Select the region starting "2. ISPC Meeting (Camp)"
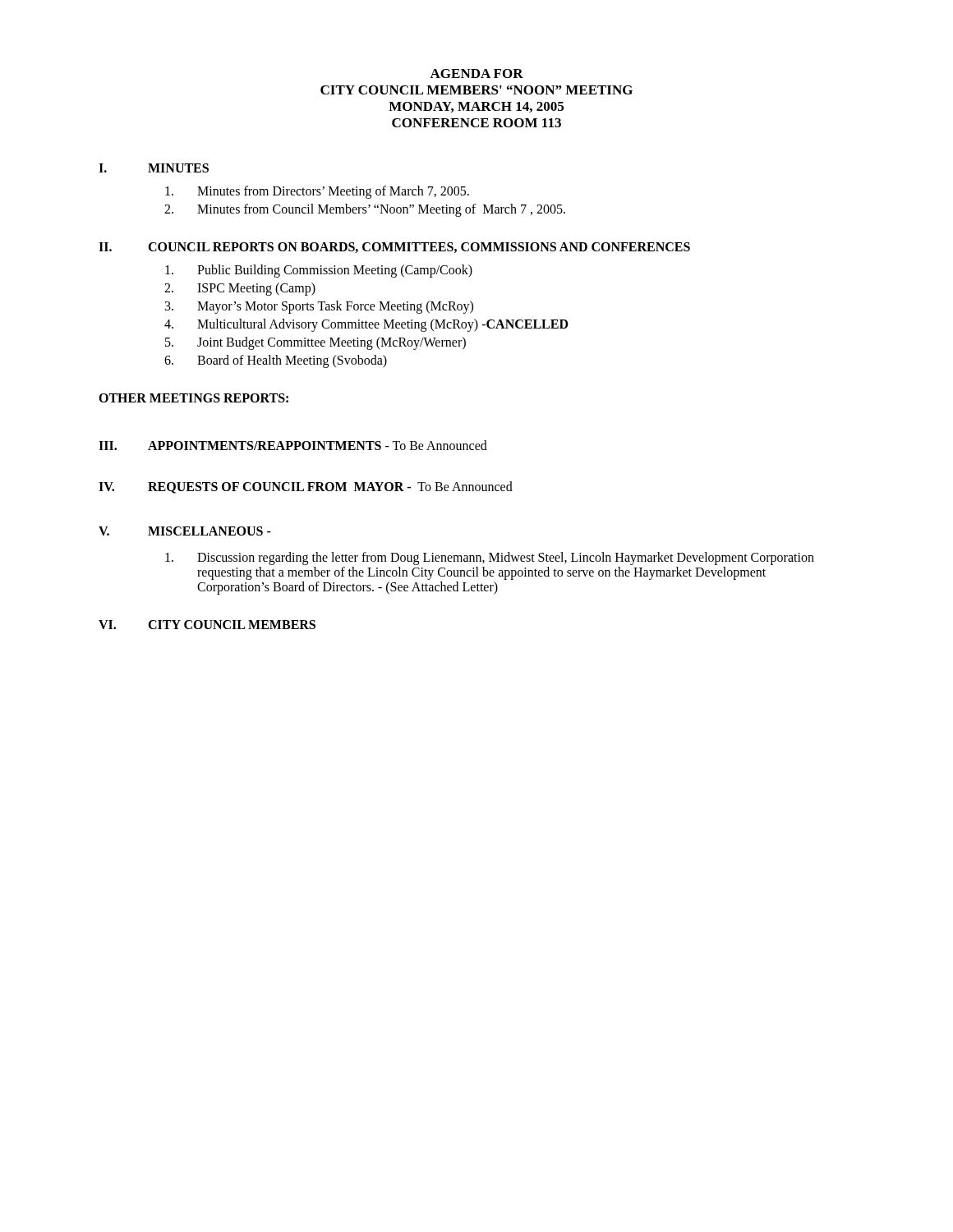This screenshot has height=1232, width=953. click(x=240, y=288)
